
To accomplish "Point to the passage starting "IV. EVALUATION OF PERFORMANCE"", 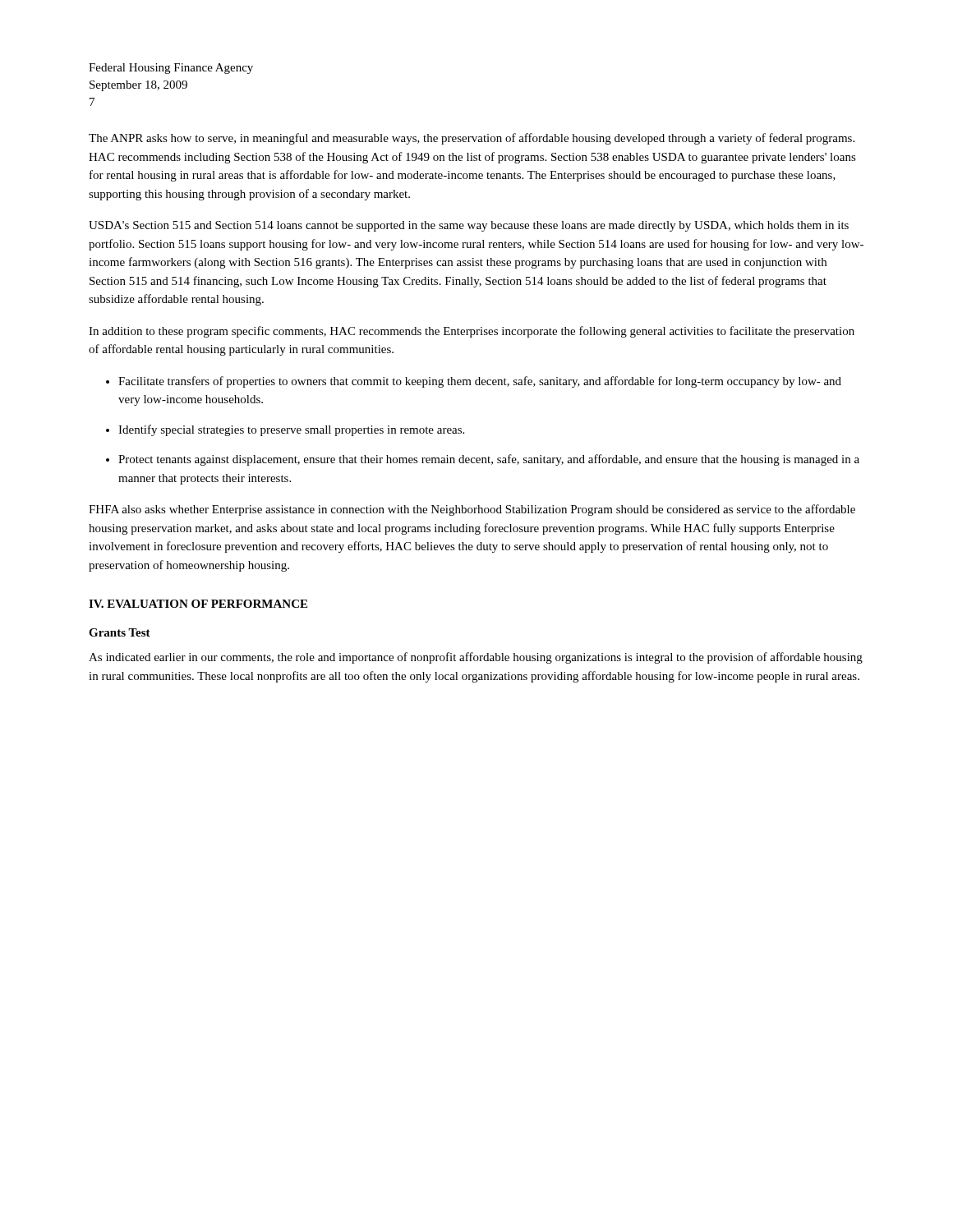I will click(198, 604).
